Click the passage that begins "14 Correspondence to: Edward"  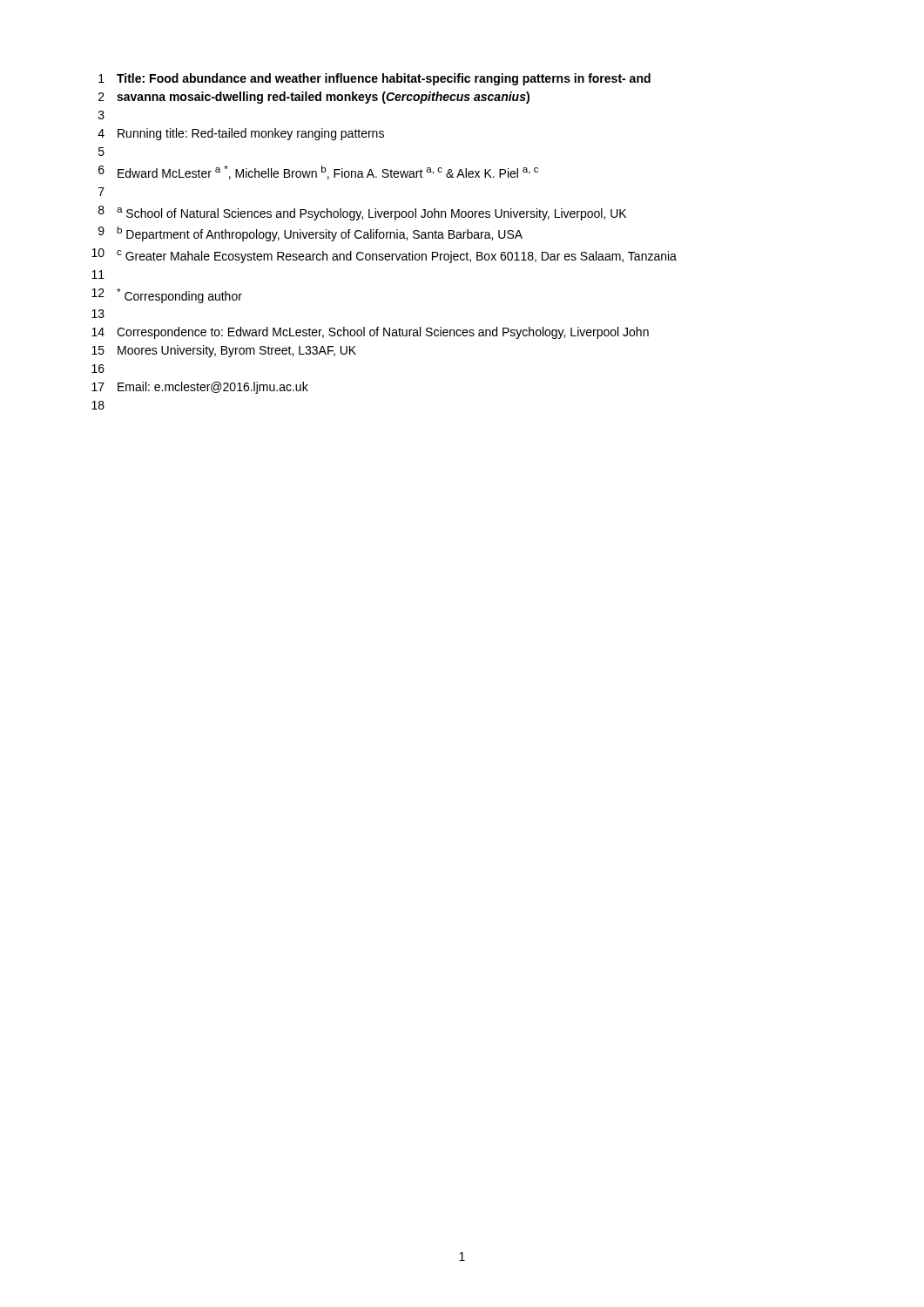tap(462, 342)
